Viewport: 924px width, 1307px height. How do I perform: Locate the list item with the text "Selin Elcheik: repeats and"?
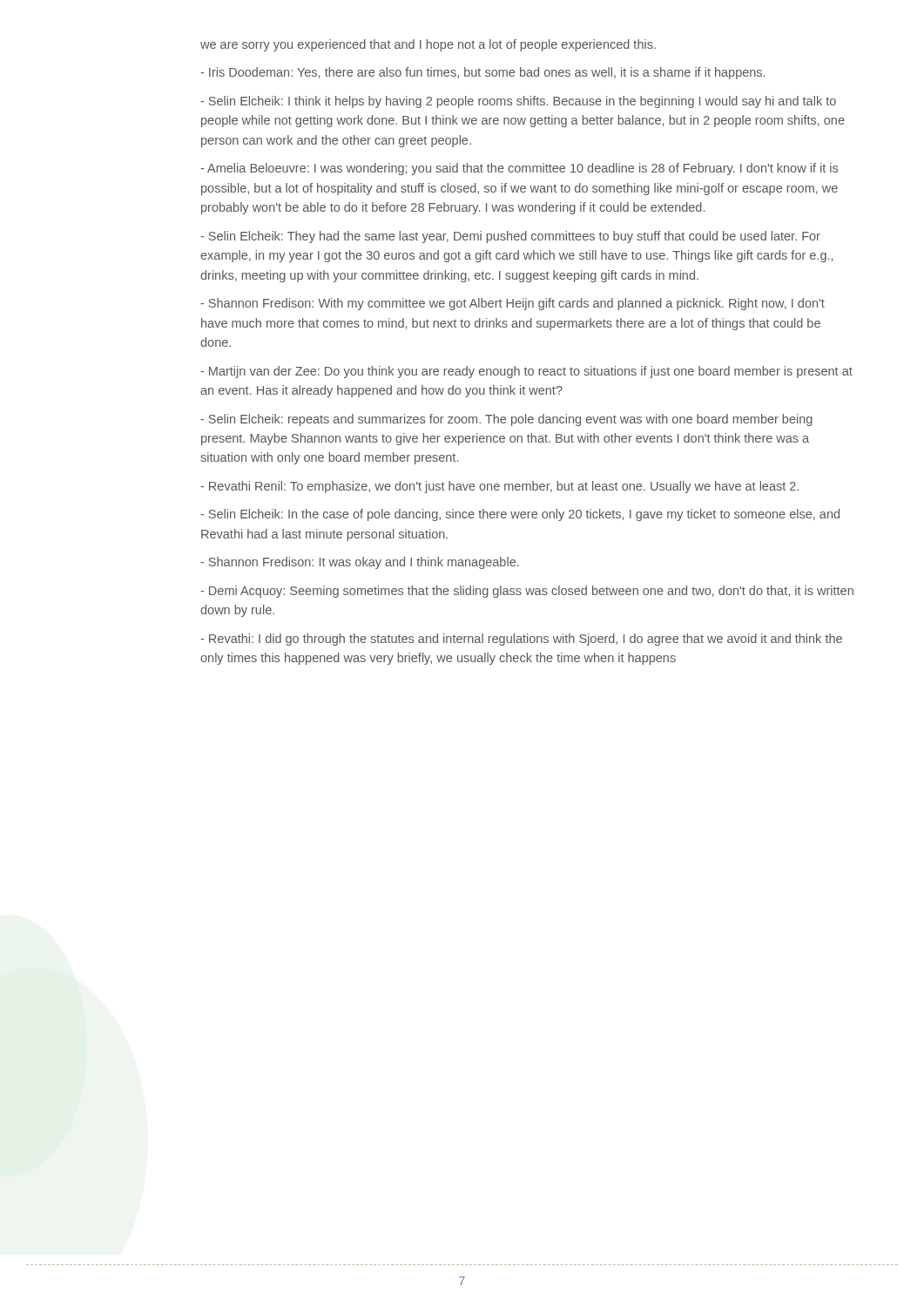click(x=507, y=438)
